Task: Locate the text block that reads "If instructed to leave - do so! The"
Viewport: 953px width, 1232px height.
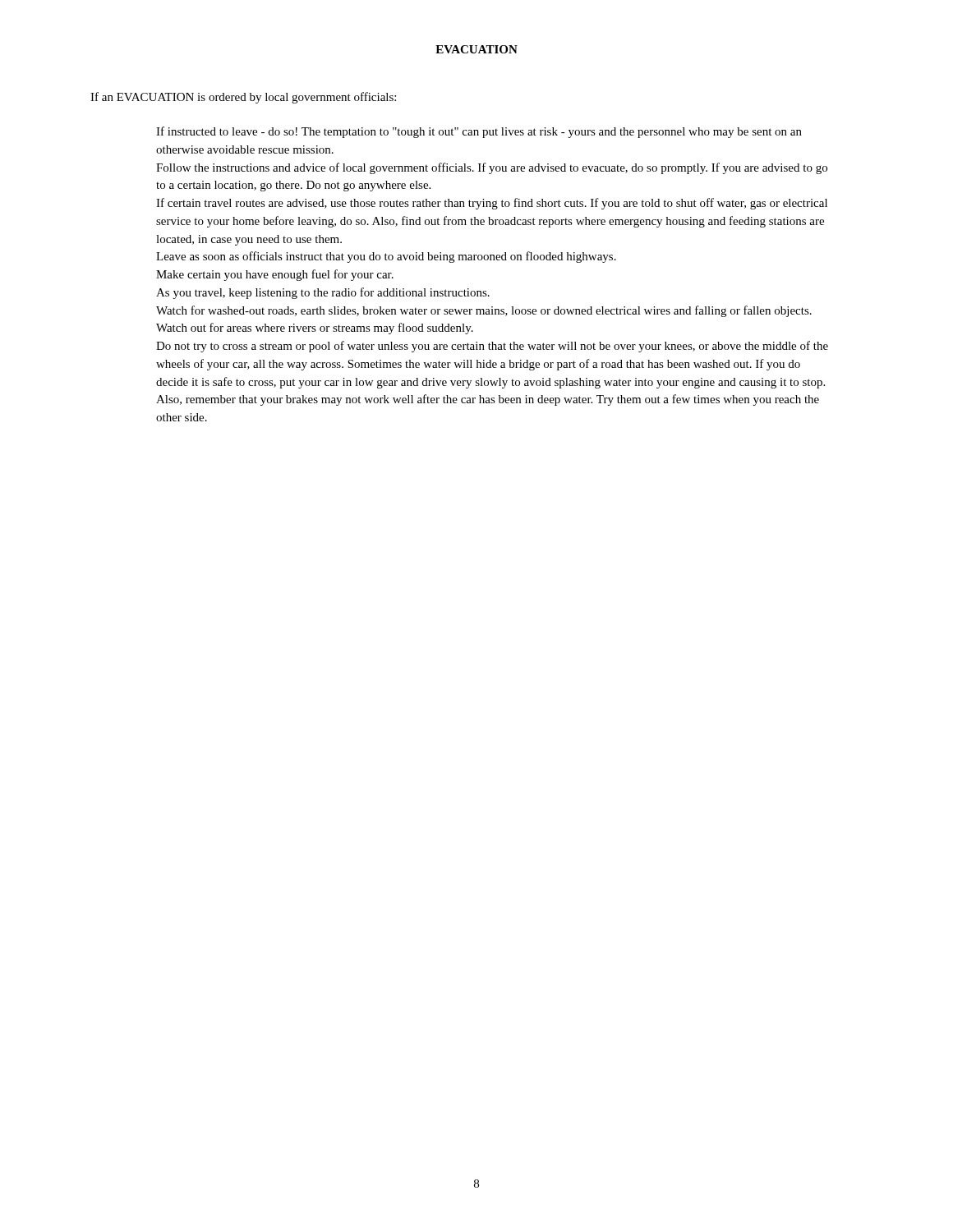Action: [x=479, y=132]
